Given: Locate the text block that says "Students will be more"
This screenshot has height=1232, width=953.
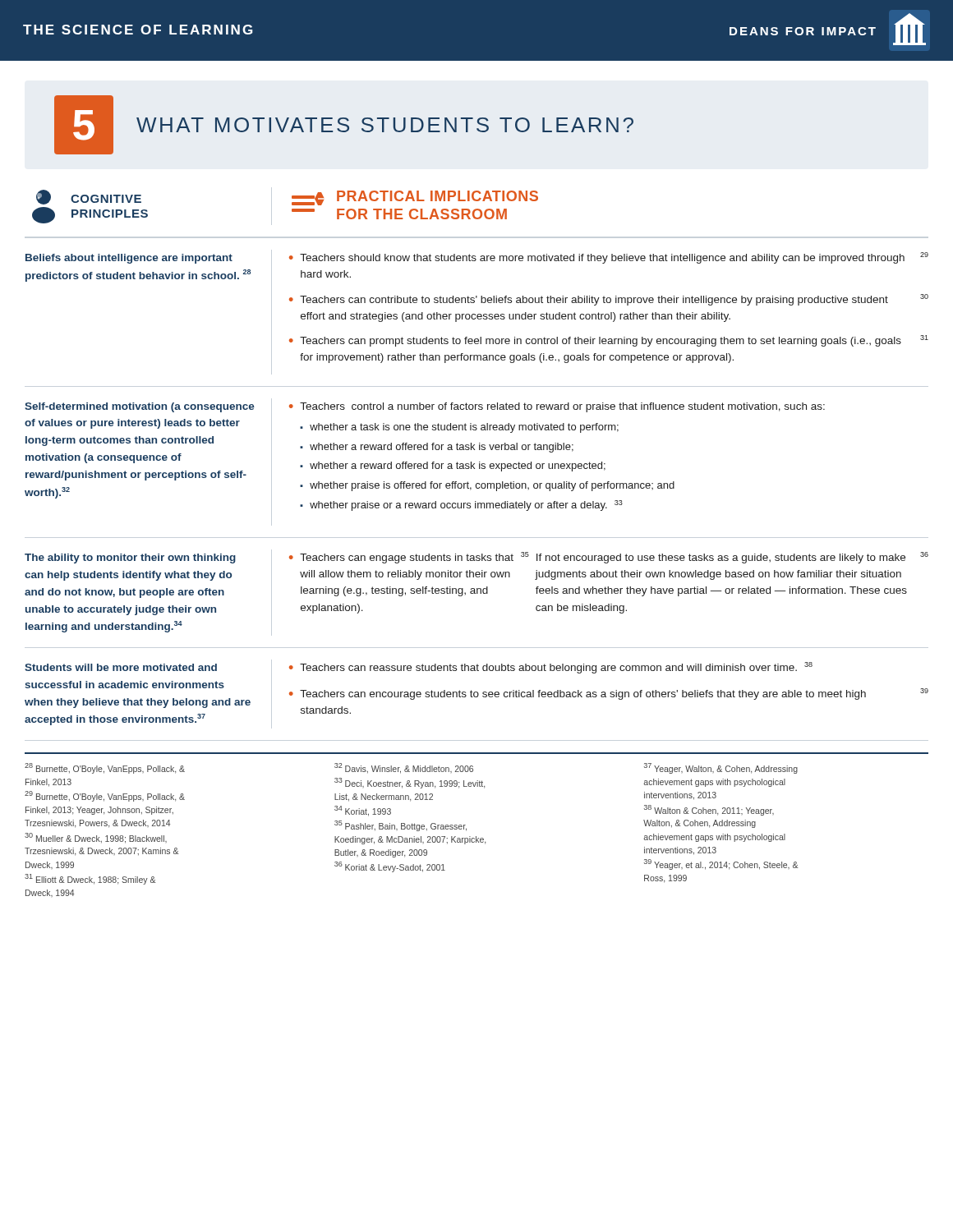Looking at the screenshot, I should click(138, 693).
